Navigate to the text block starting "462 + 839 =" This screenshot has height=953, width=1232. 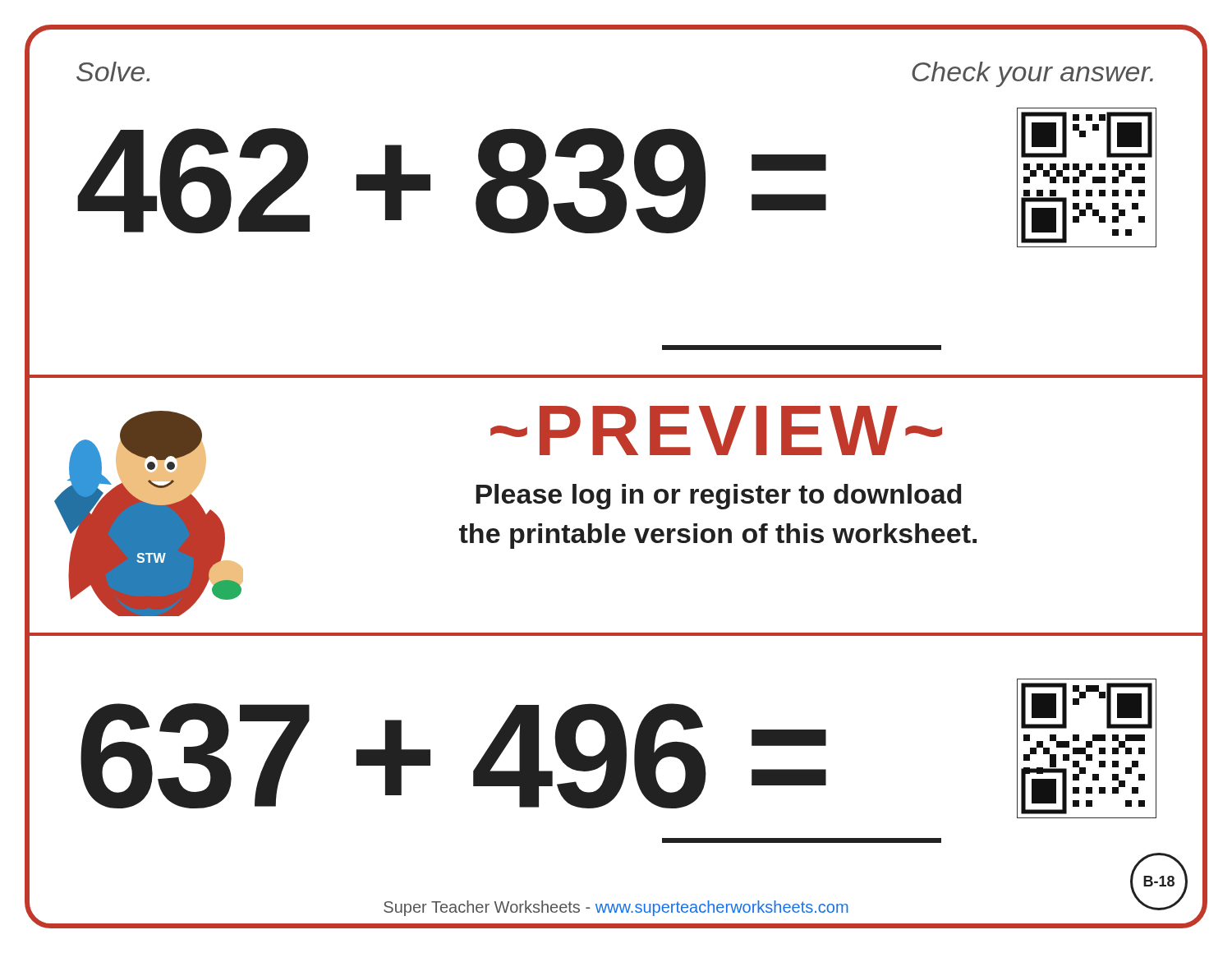pos(452,180)
